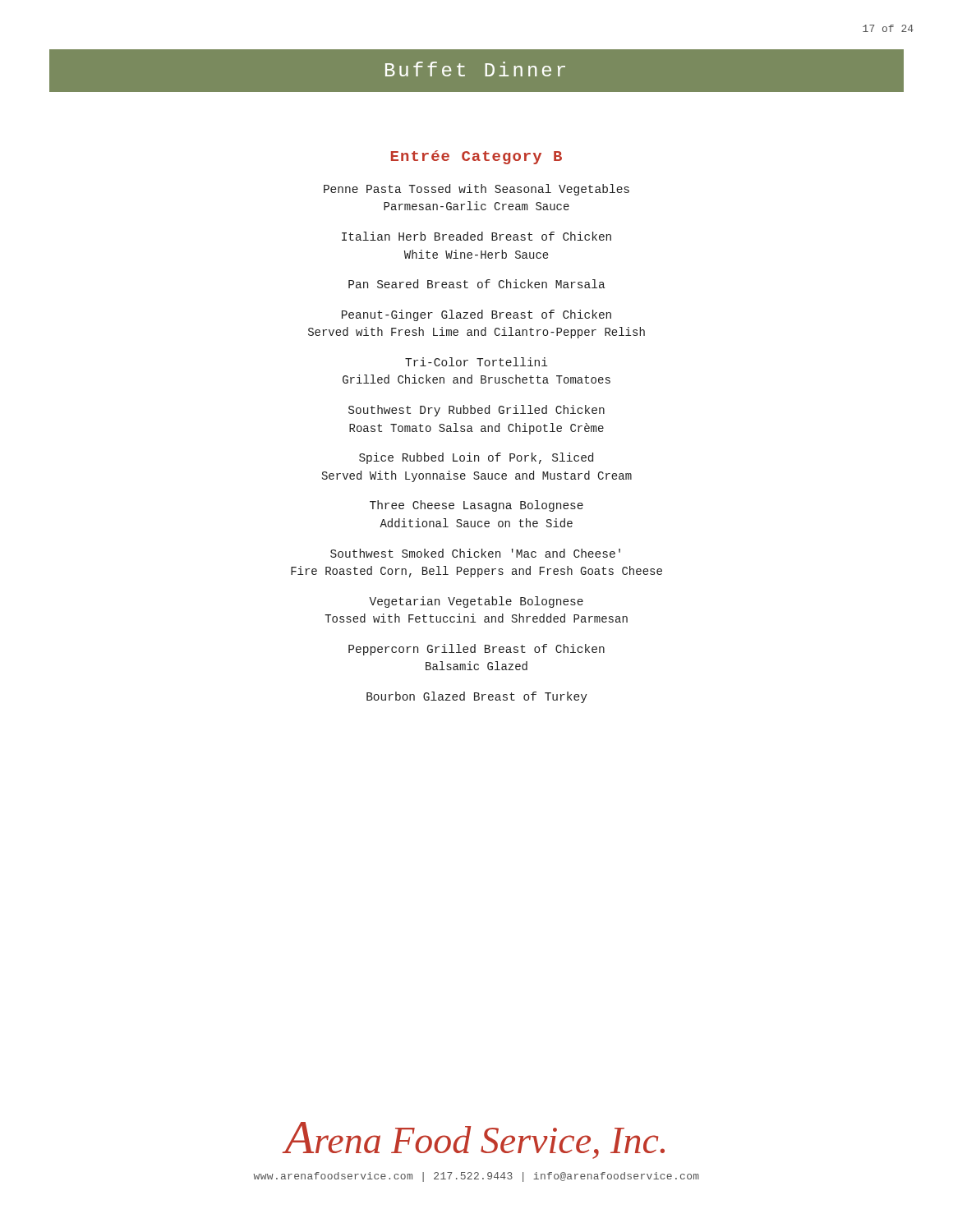Image resolution: width=953 pixels, height=1232 pixels.
Task: Find "Buffet Dinner" on this page
Action: coord(476,71)
